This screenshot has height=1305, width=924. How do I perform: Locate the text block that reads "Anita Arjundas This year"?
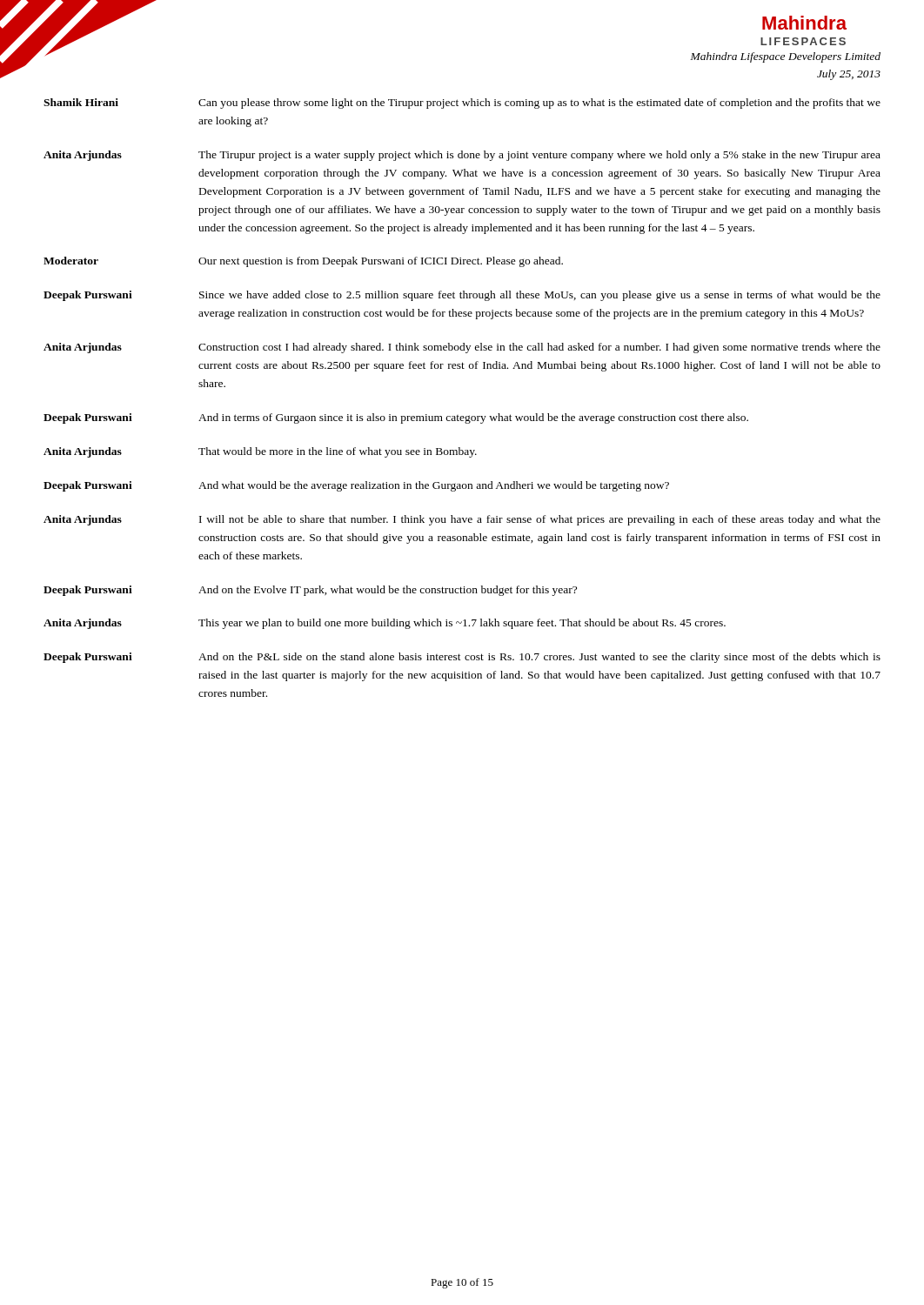[462, 624]
